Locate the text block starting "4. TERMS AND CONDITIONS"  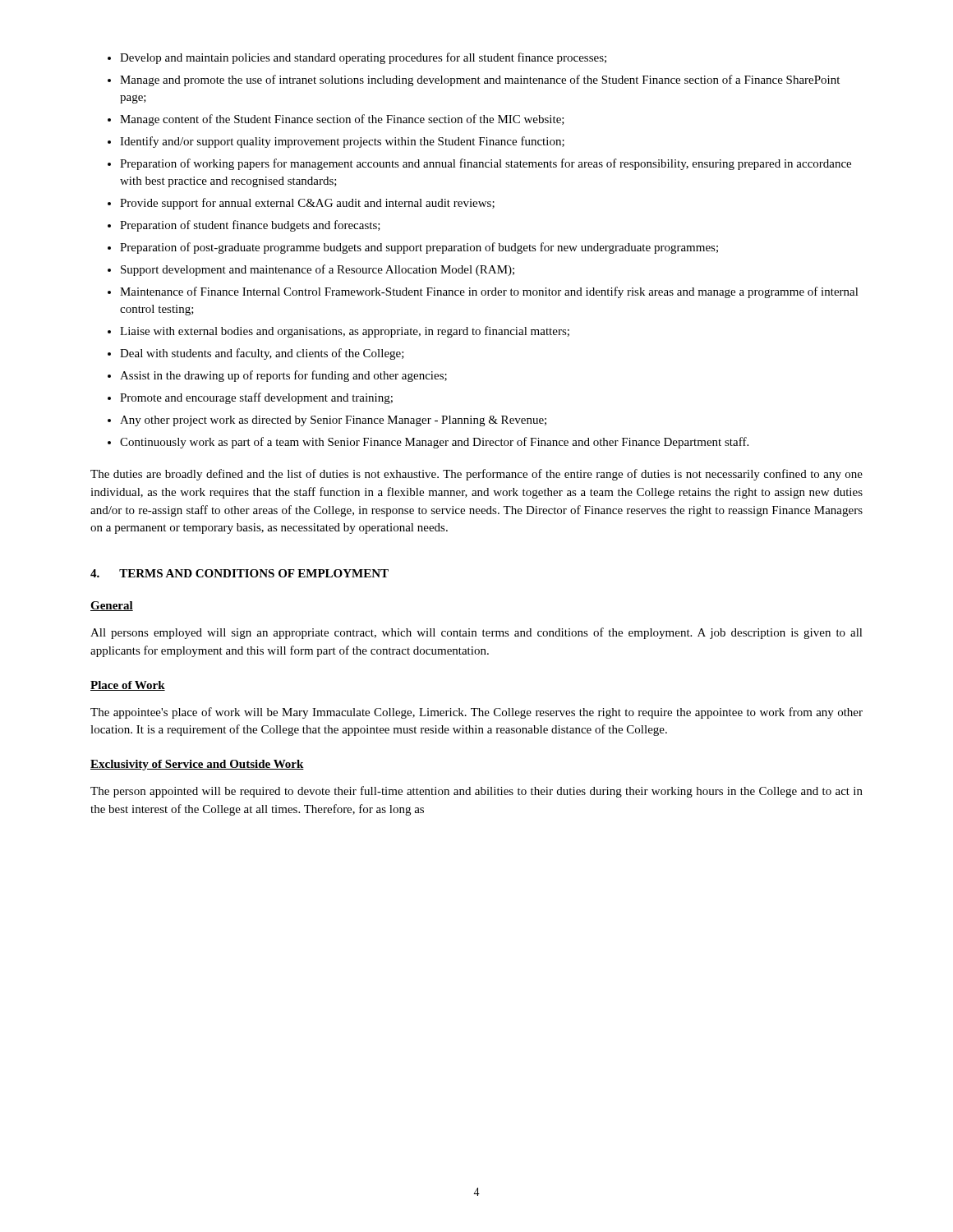coord(239,574)
